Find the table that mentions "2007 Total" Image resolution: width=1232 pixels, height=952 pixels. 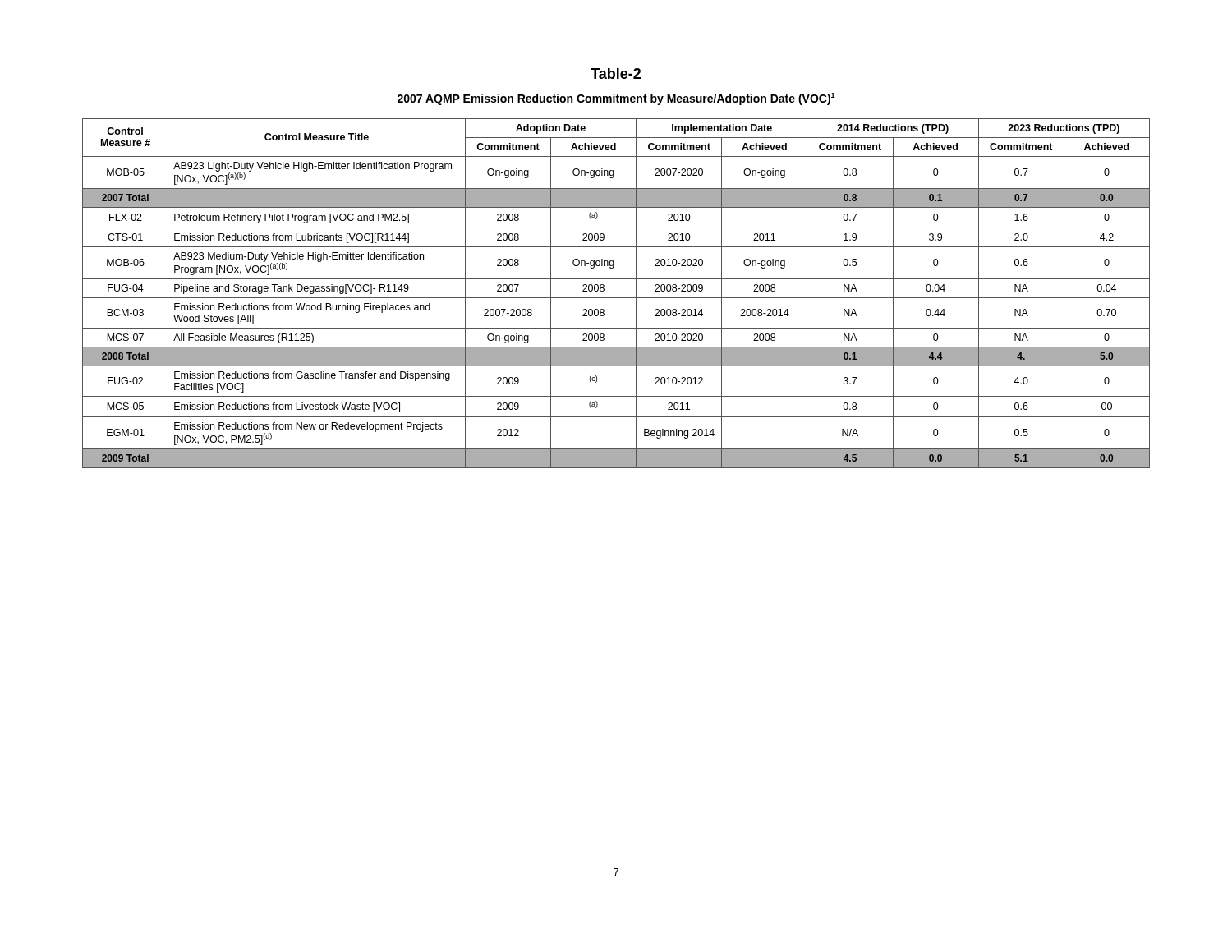(616, 293)
